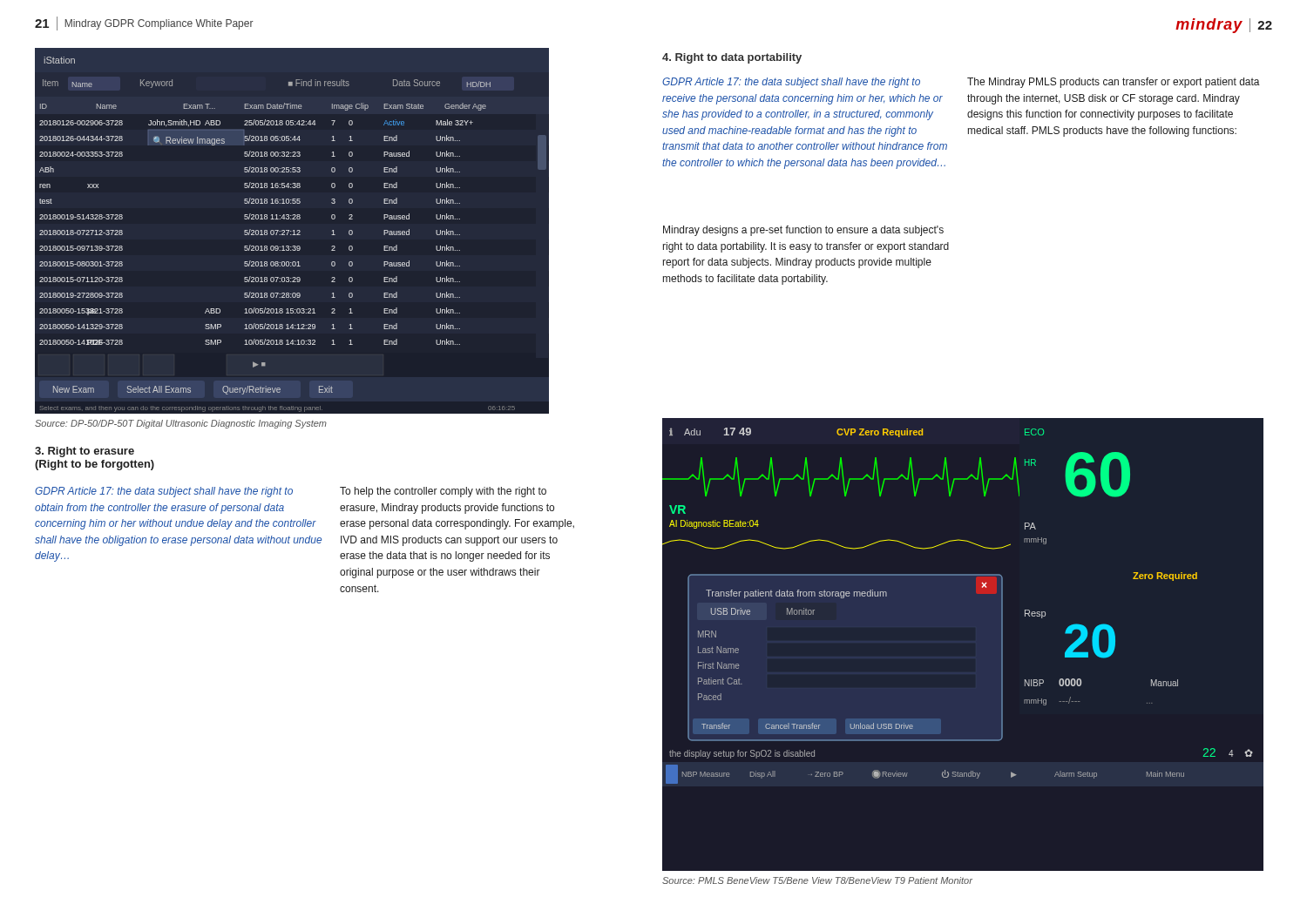The height and width of the screenshot is (924, 1307).
Task: Locate the text block containing "The Mindray PMLS products can"
Action: tap(1113, 106)
